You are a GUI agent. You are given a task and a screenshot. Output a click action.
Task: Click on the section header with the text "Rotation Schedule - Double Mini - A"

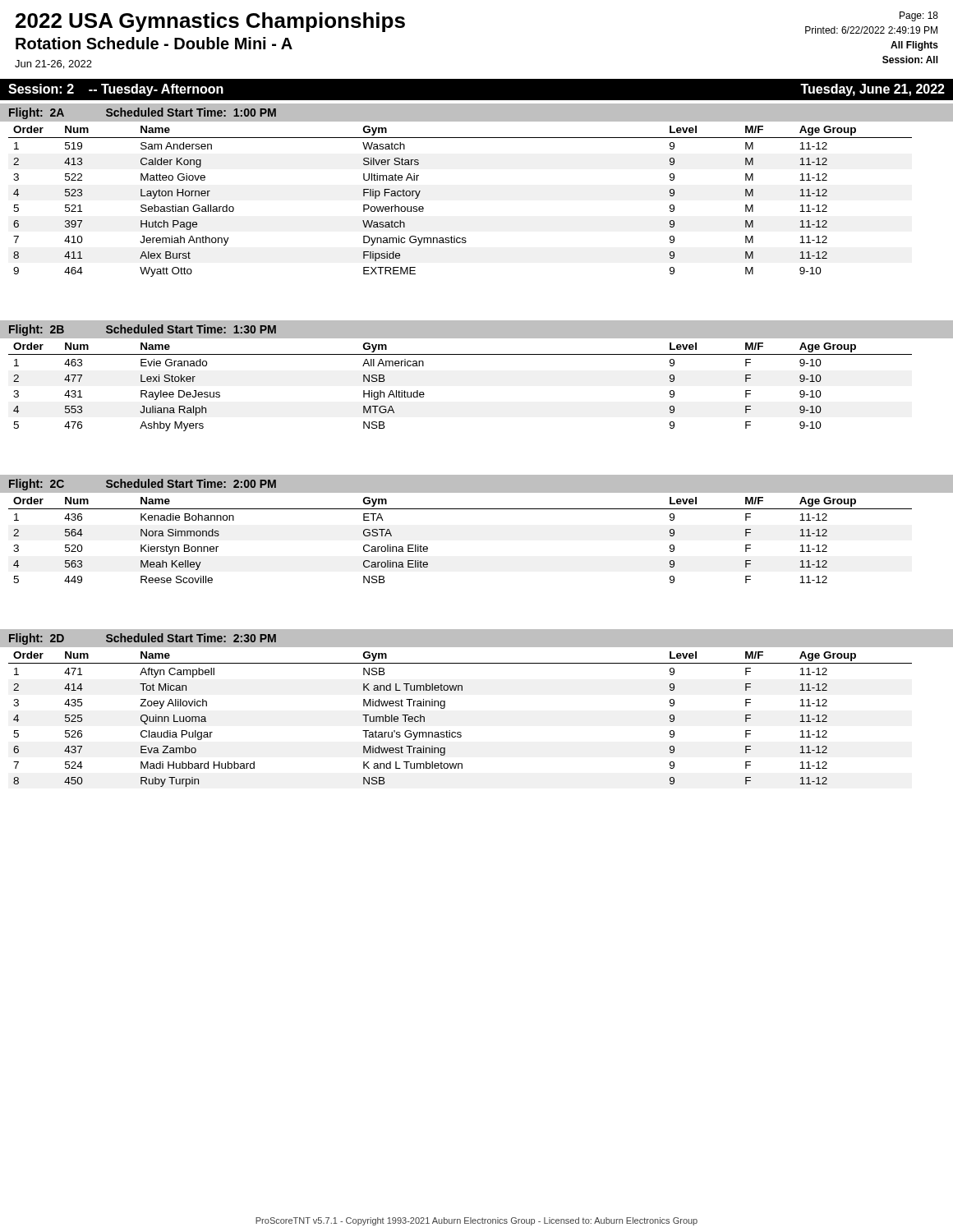(154, 44)
